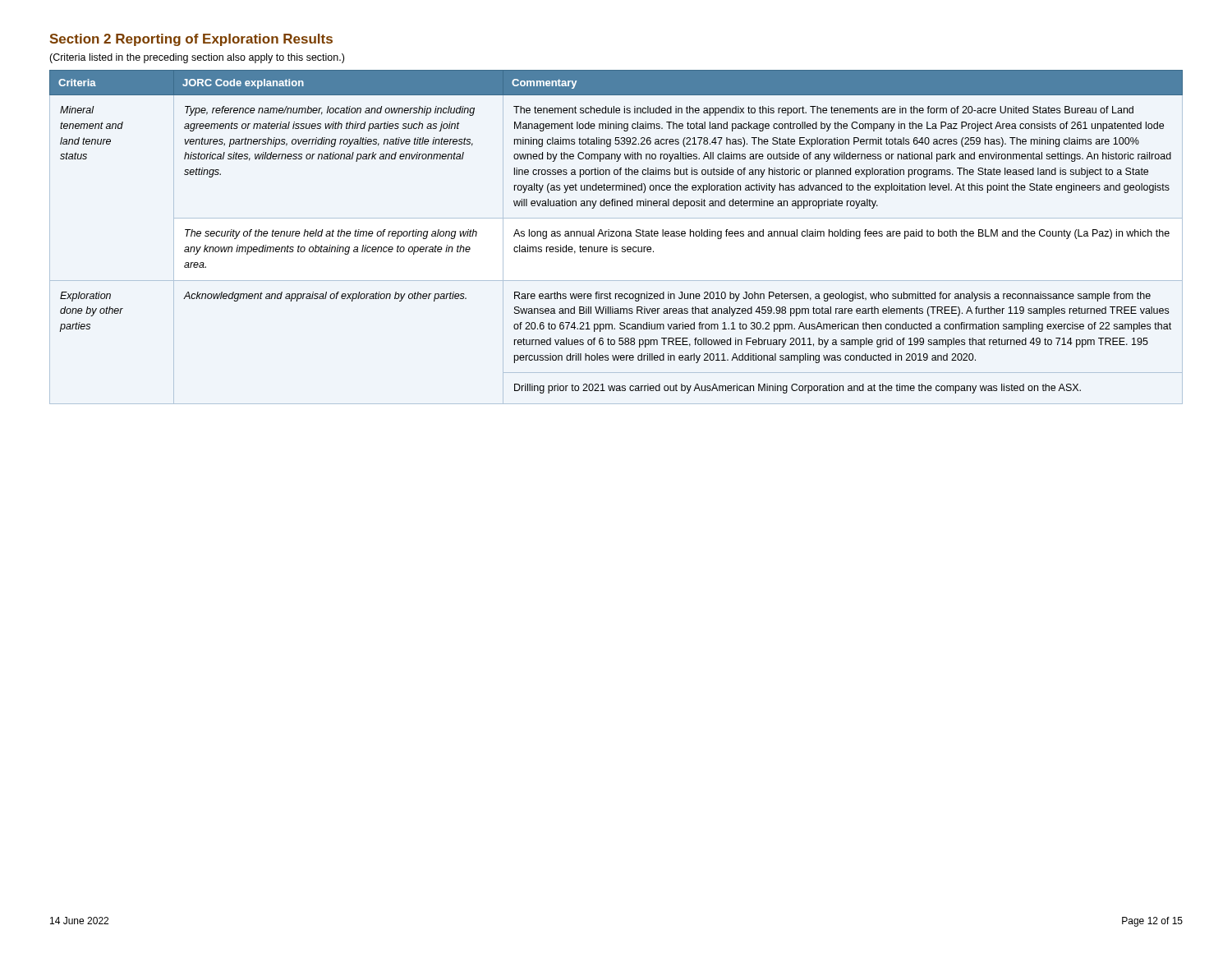Navigate to the passage starting "(Criteria listed in the"

click(197, 58)
